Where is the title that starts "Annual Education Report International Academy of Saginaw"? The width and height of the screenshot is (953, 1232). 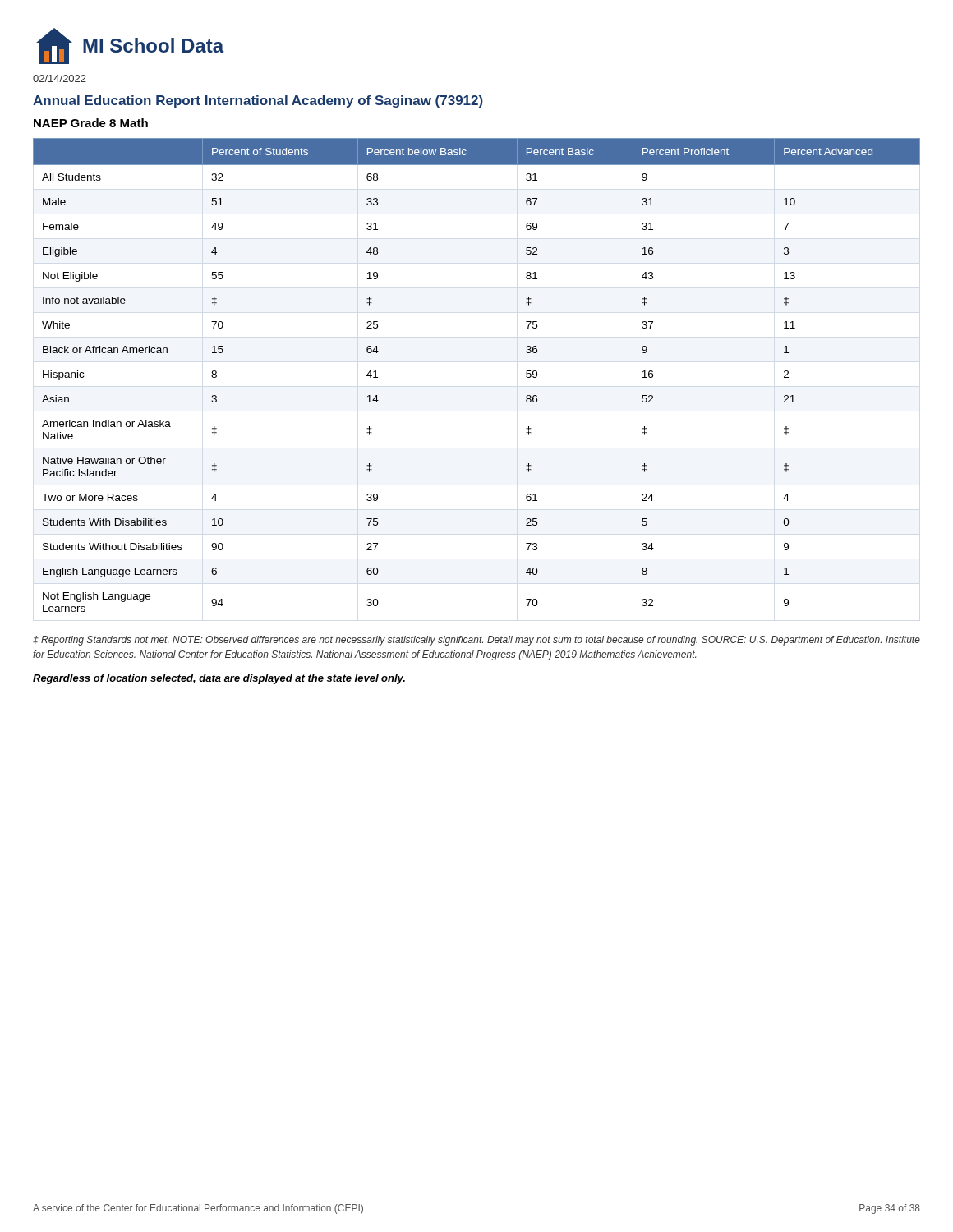pos(258,101)
